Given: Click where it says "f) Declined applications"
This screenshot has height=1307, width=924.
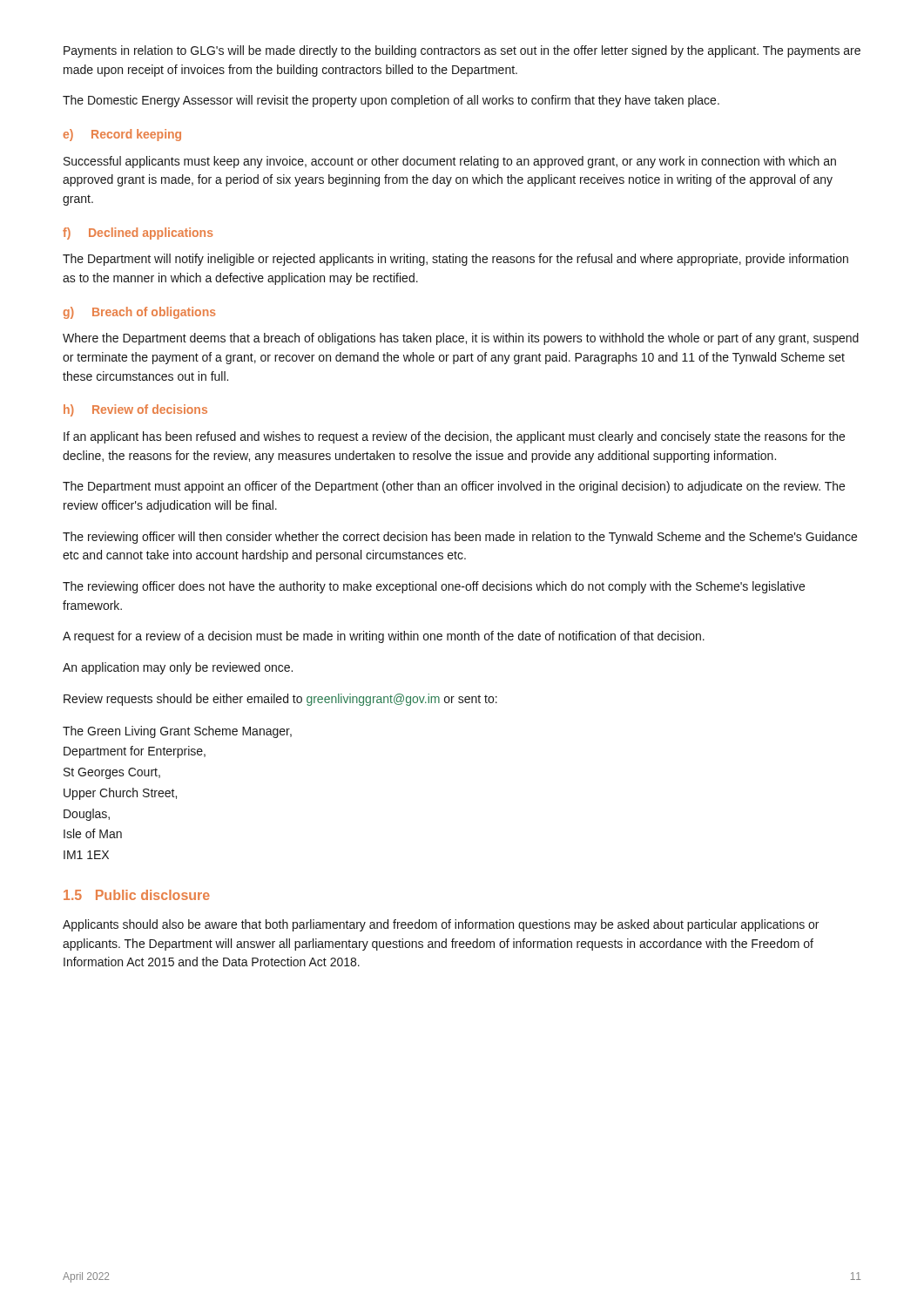Looking at the screenshot, I should [x=138, y=234].
